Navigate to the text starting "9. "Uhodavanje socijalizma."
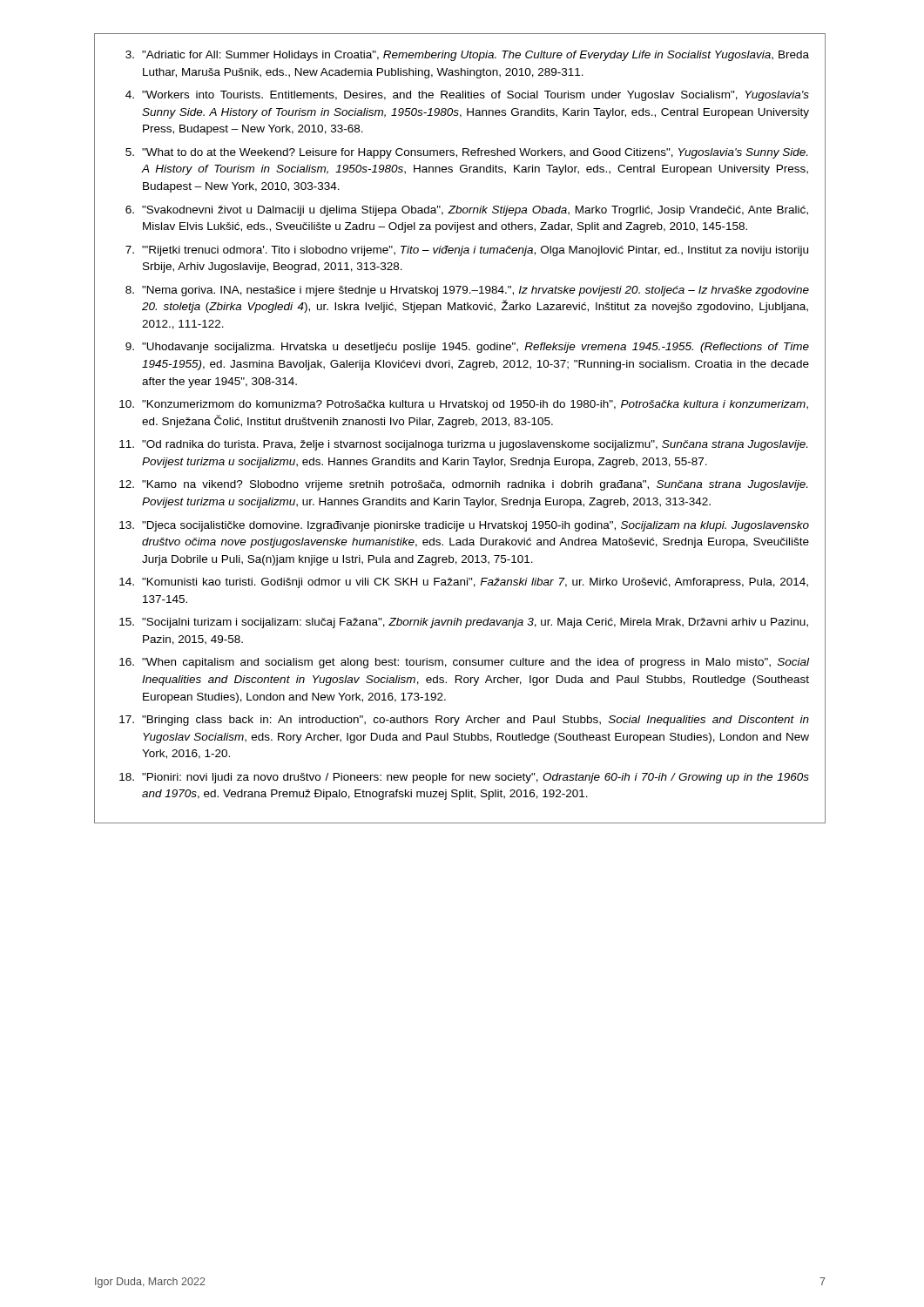This screenshot has height=1307, width=924. pyautogui.click(x=460, y=364)
